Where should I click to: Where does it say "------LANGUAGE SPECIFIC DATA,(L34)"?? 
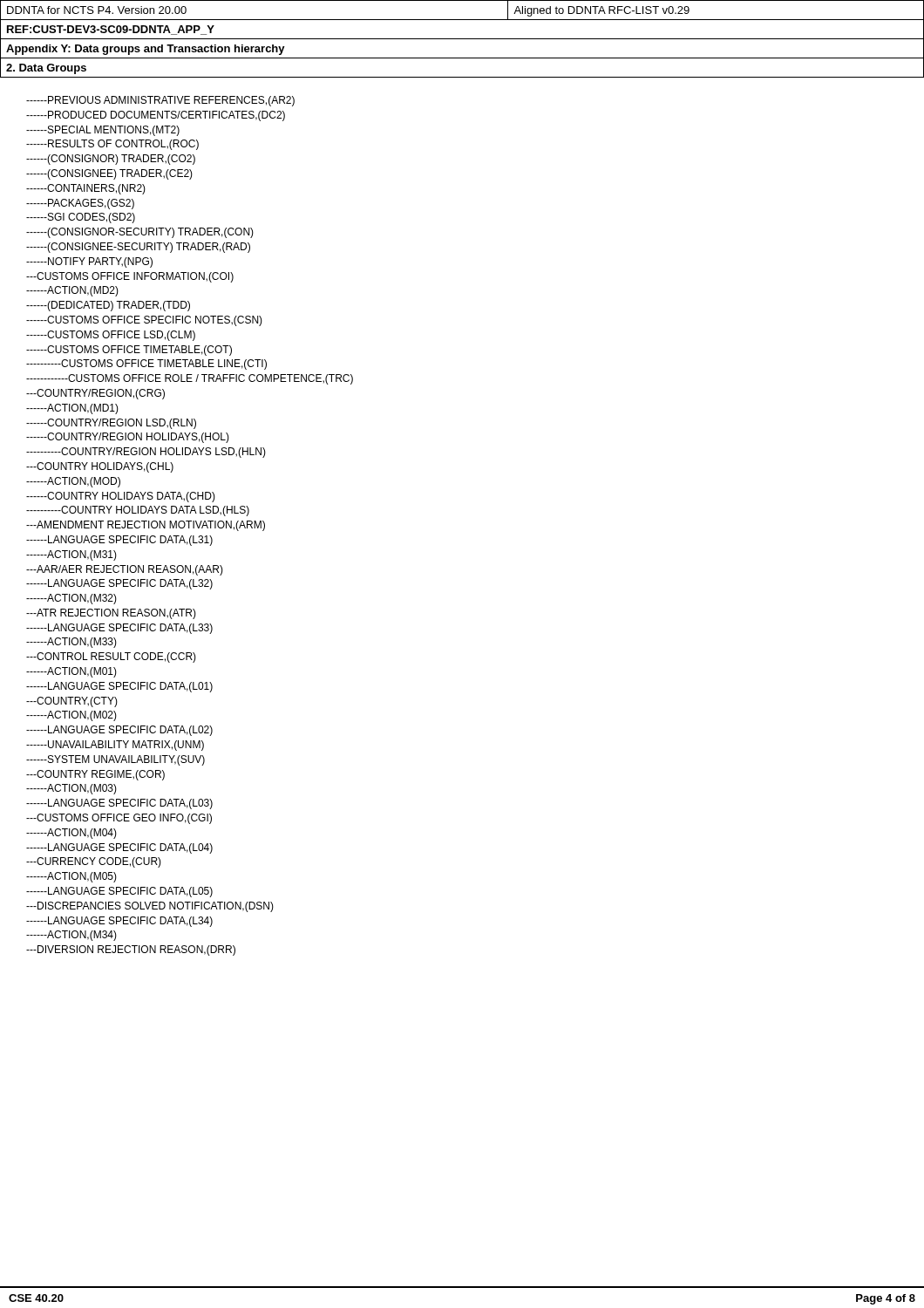(x=120, y=921)
